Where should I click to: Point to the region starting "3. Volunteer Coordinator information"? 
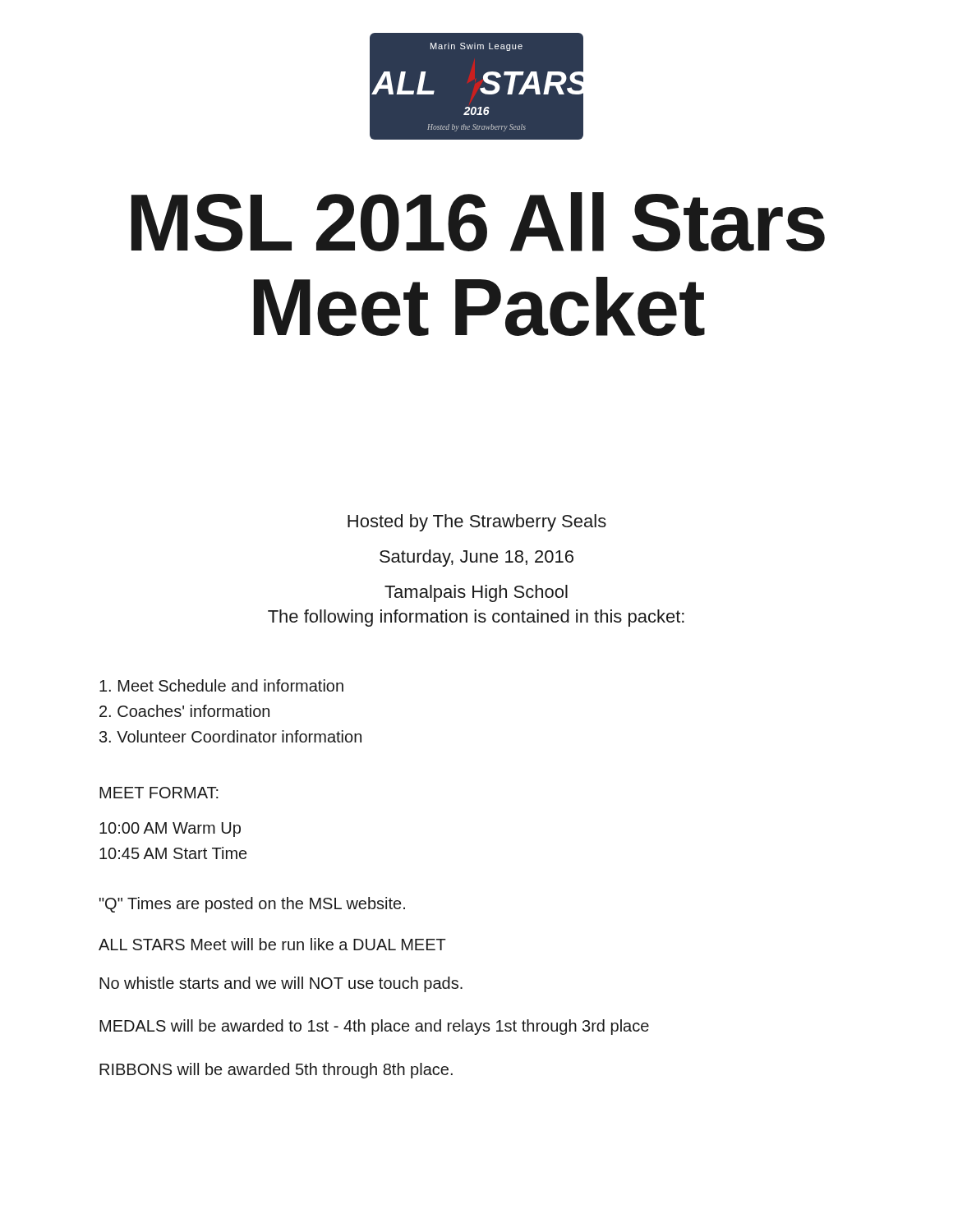coord(231,737)
